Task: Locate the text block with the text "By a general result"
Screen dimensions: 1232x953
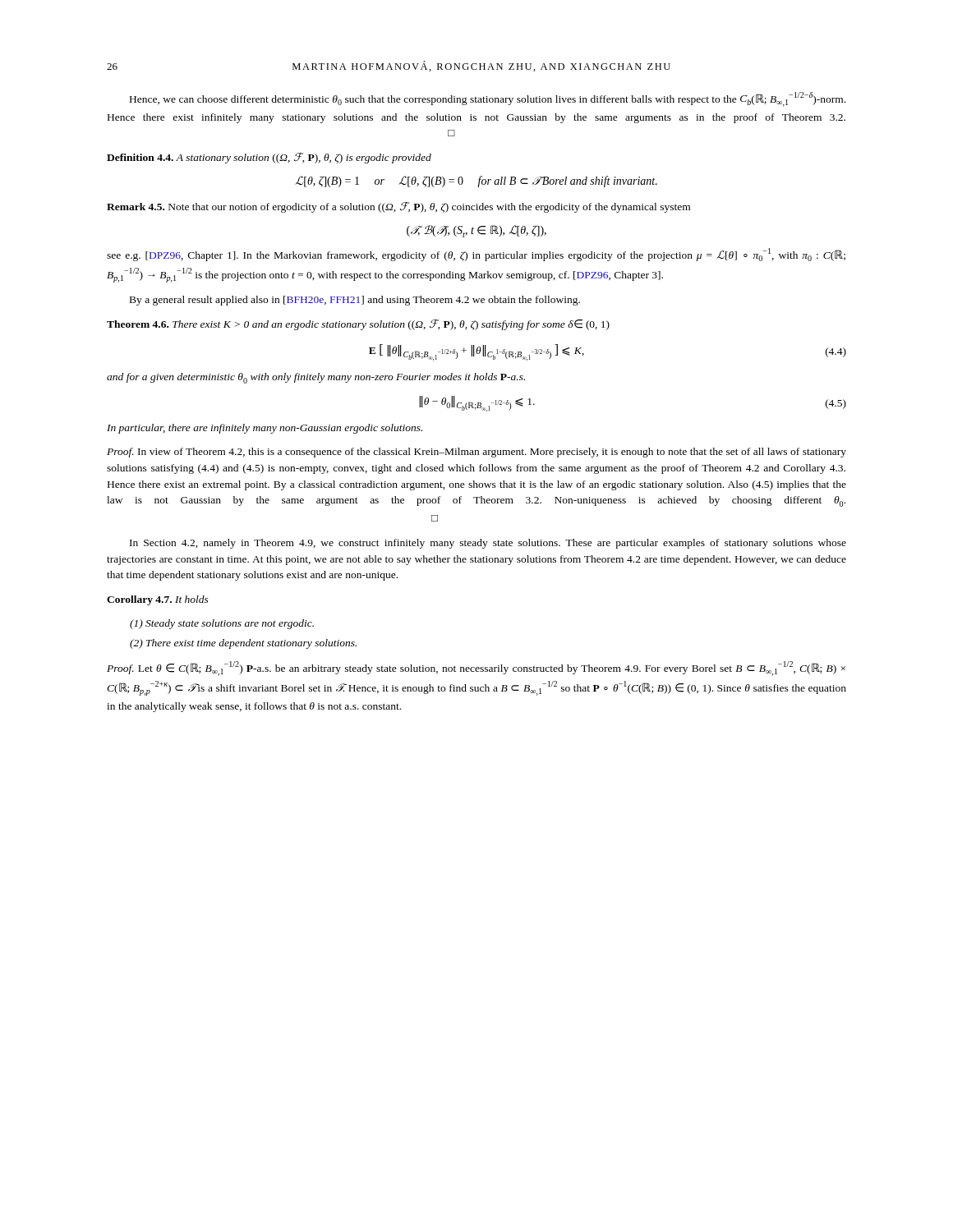Action: point(476,300)
